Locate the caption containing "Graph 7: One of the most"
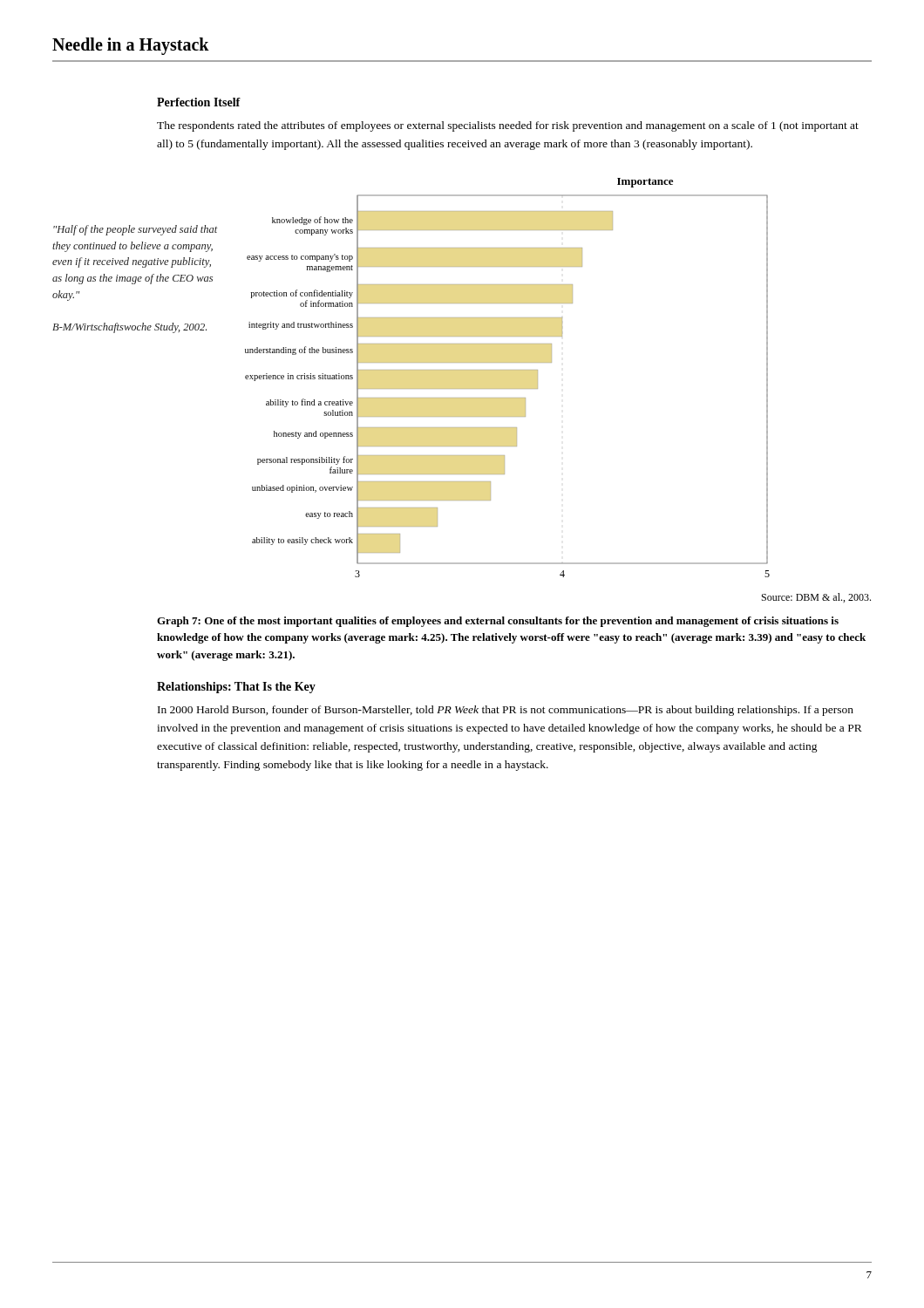Screen dimensions: 1308x924 [511, 637]
